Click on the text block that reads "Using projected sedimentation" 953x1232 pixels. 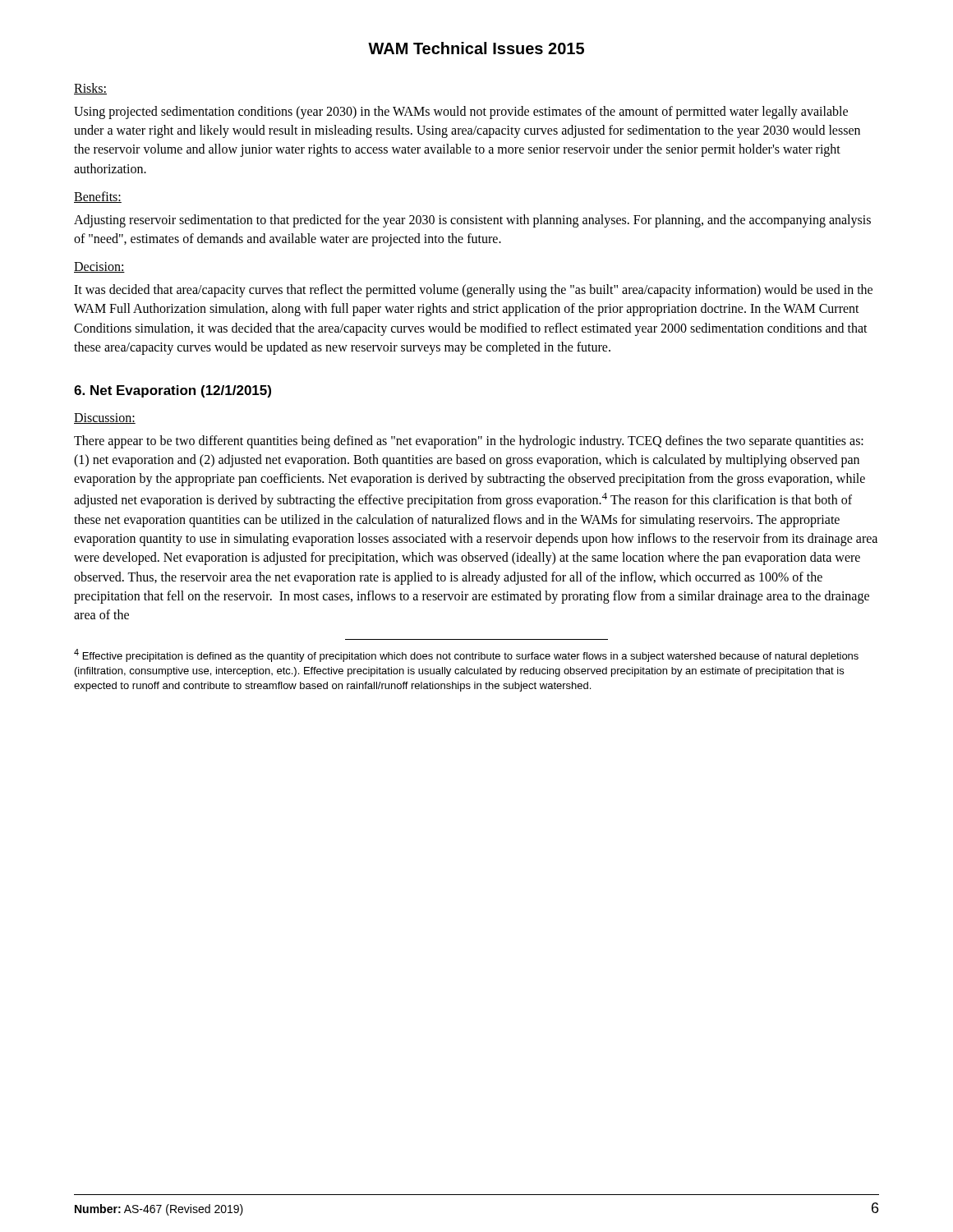point(467,140)
